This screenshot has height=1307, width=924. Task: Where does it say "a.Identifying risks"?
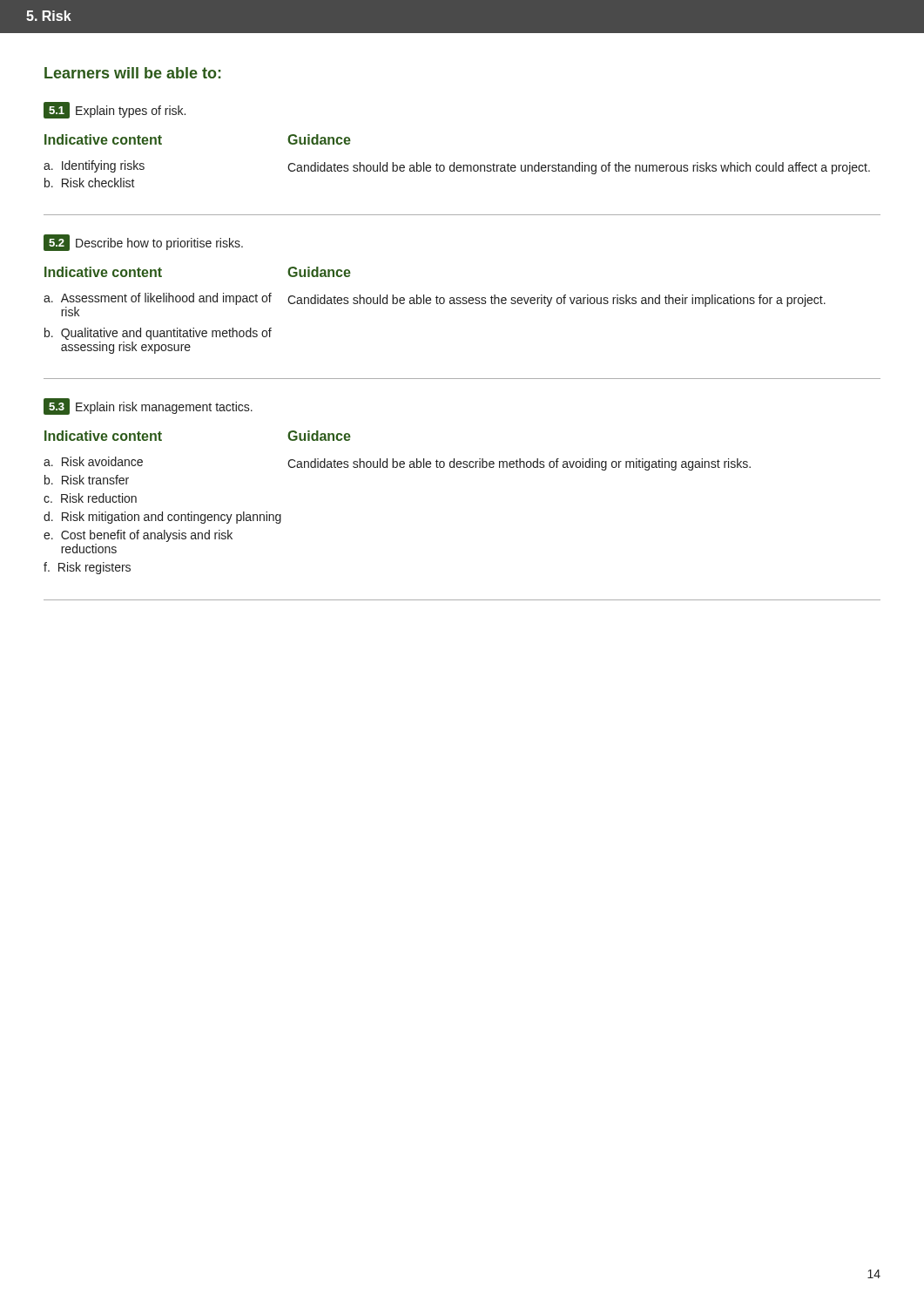click(94, 166)
